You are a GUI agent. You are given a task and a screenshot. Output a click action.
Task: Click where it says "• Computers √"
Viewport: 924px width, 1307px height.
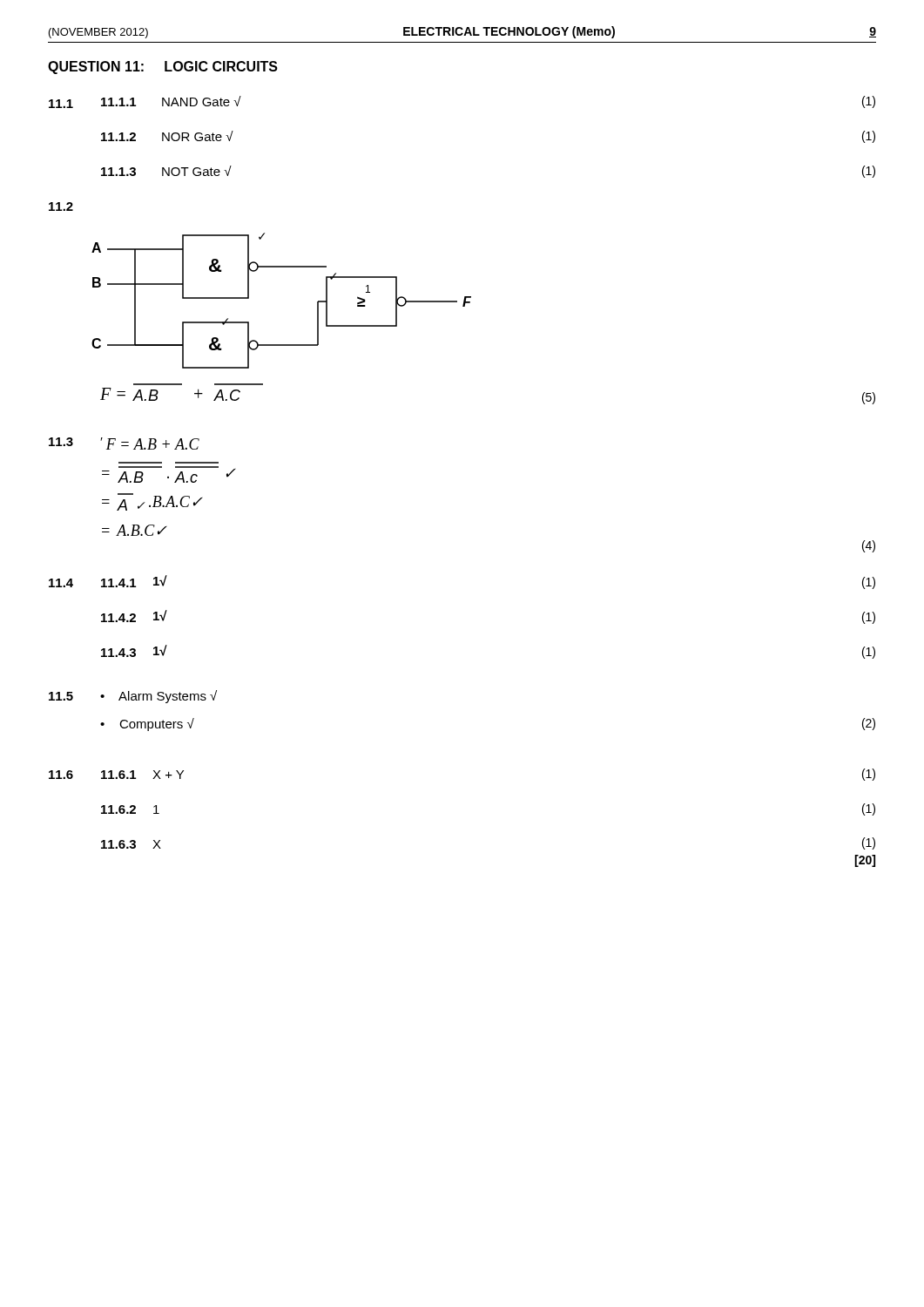point(147,724)
